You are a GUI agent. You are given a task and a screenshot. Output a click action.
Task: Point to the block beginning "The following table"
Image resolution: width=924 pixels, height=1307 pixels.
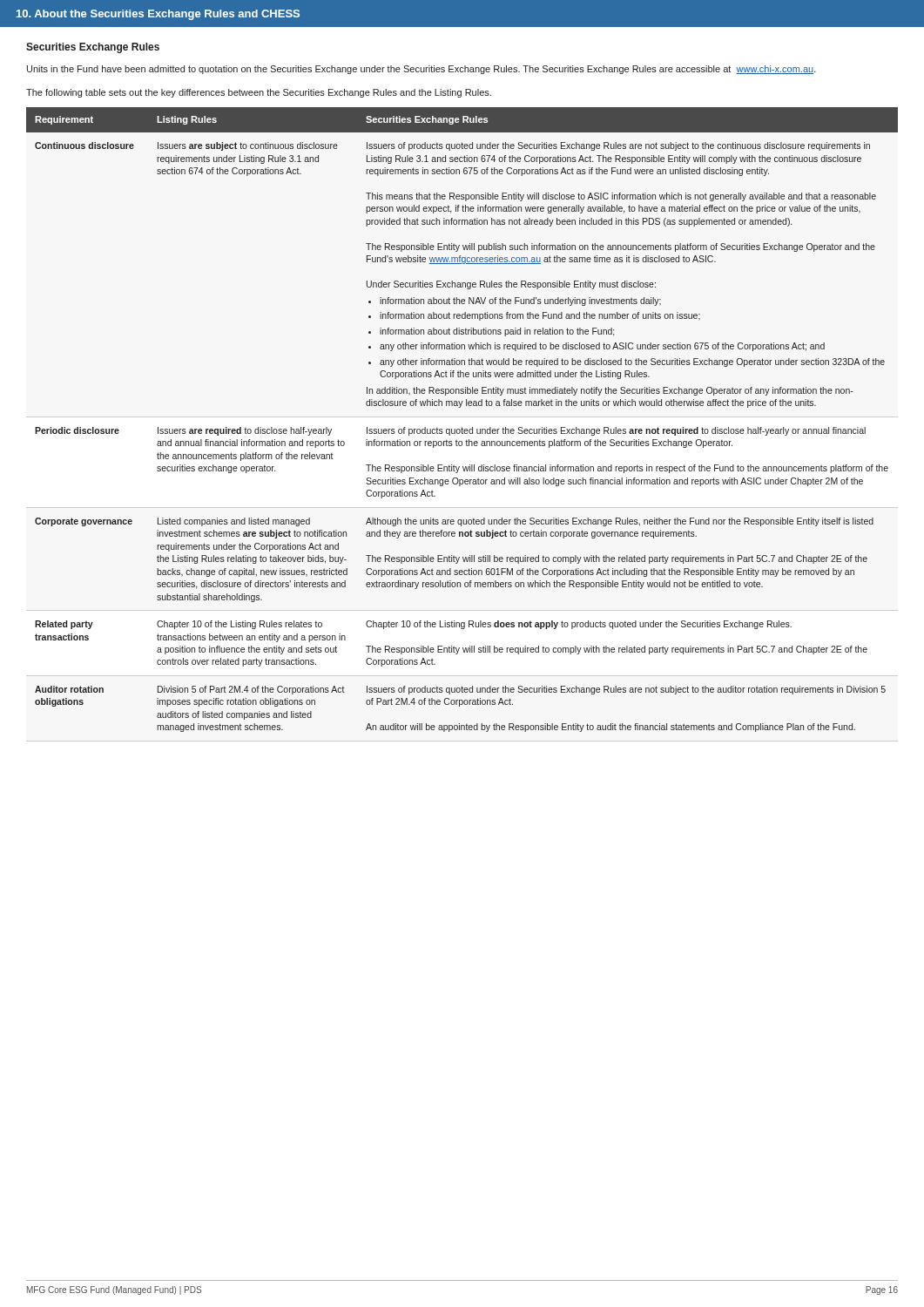[x=462, y=93]
